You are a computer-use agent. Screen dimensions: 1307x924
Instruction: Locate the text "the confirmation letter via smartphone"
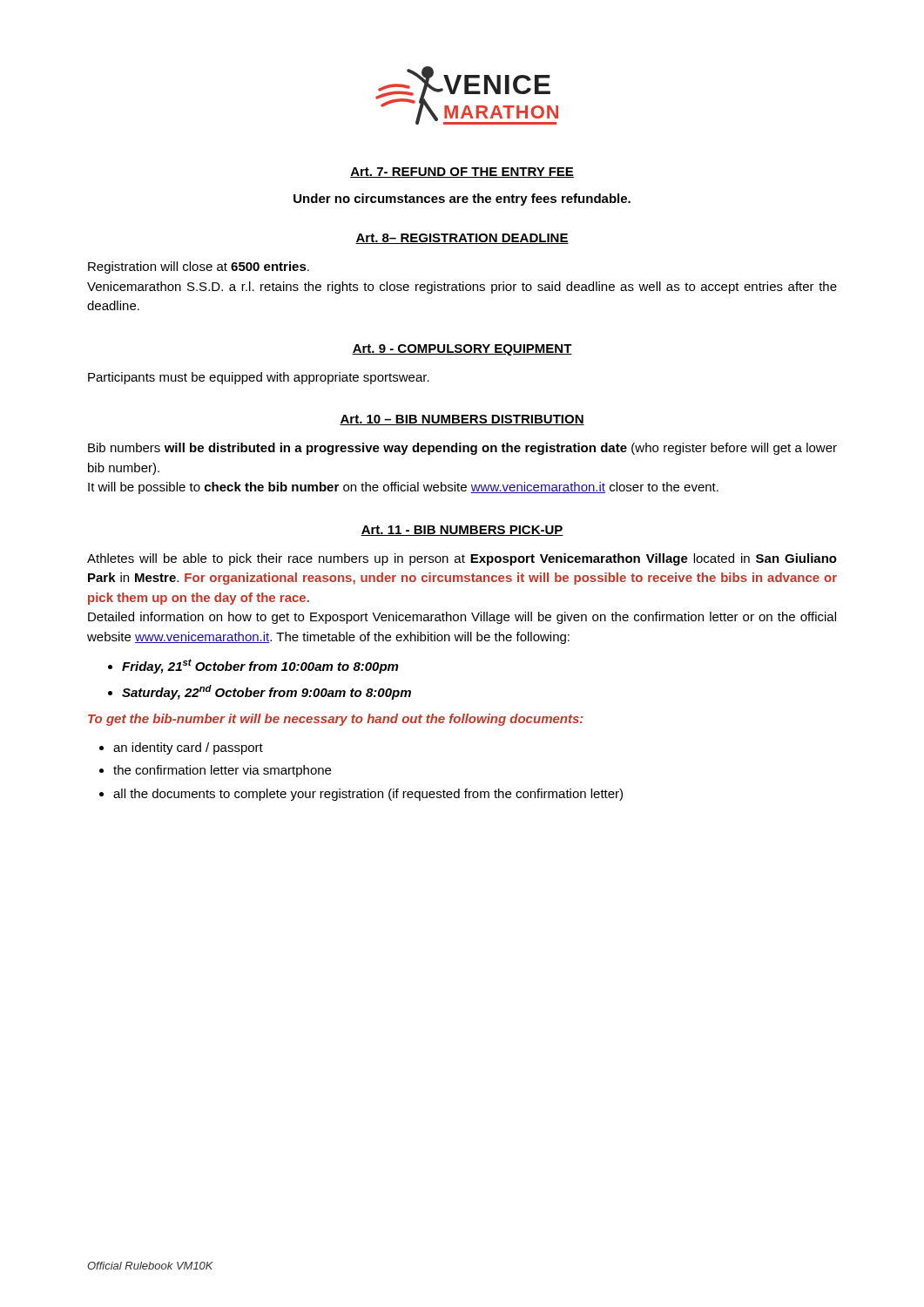[x=222, y=770]
